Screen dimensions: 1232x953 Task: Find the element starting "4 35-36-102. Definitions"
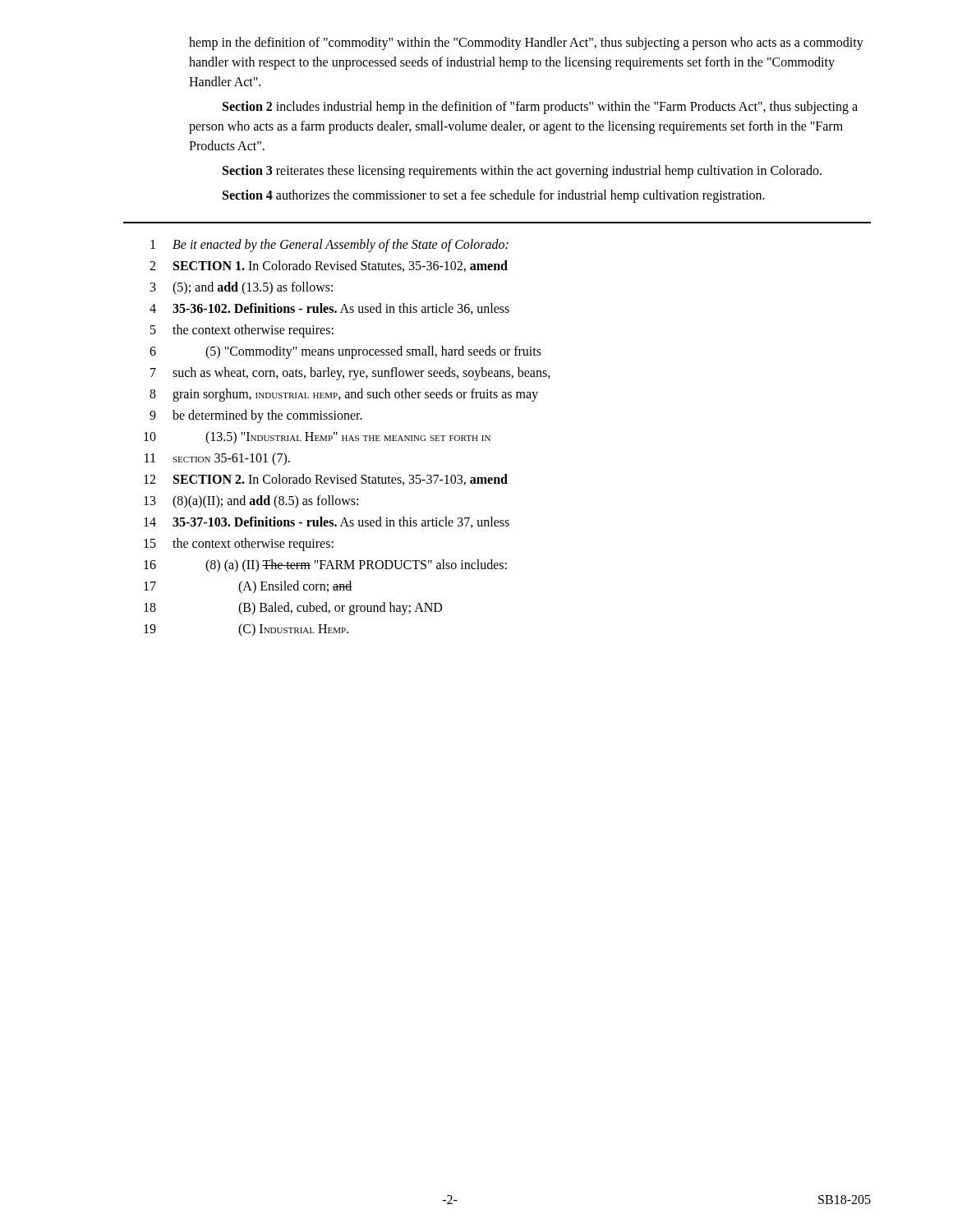[x=497, y=309]
